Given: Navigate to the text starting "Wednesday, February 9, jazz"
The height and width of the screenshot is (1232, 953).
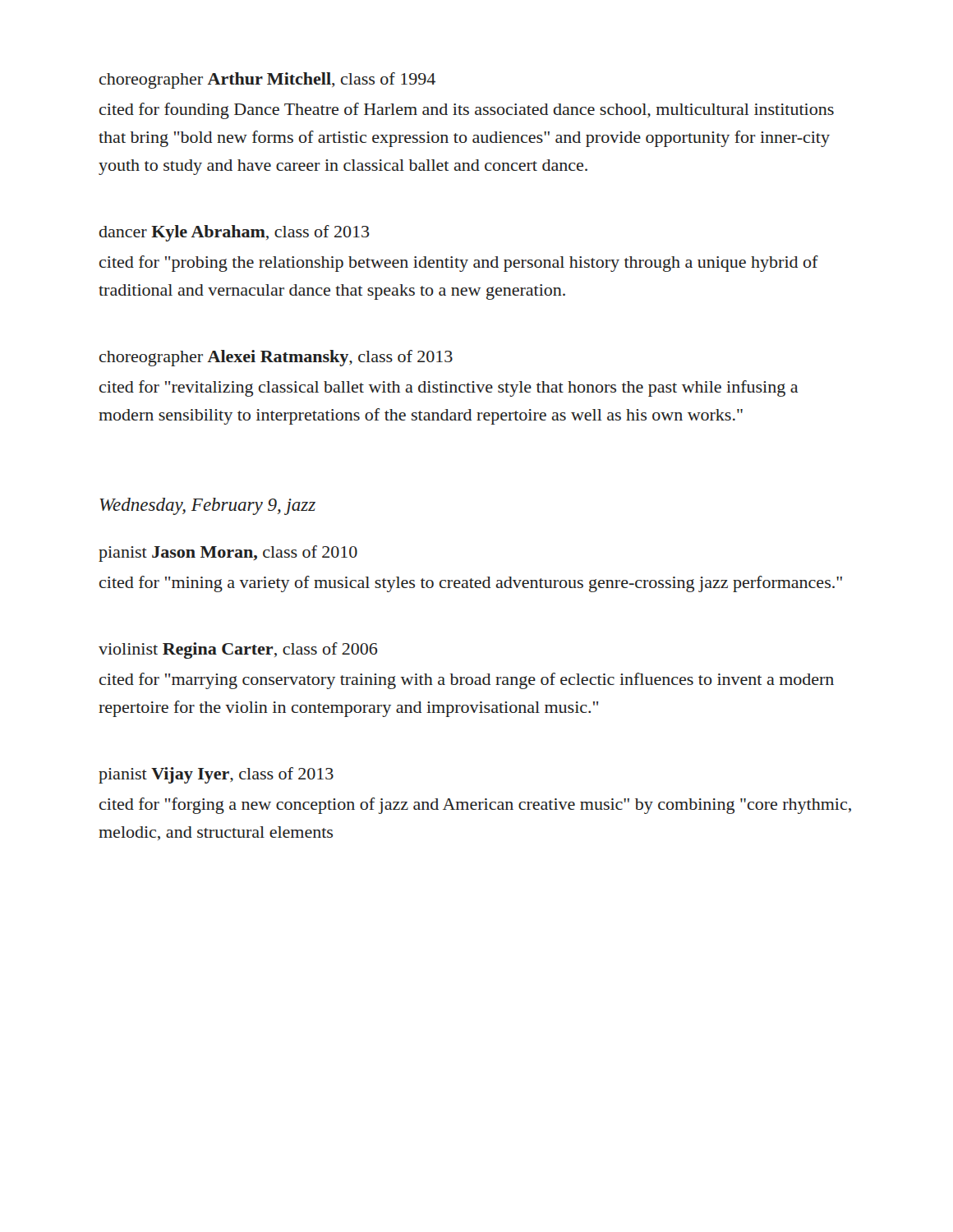Looking at the screenshot, I should pyautogui.click(x=207, y=505).
